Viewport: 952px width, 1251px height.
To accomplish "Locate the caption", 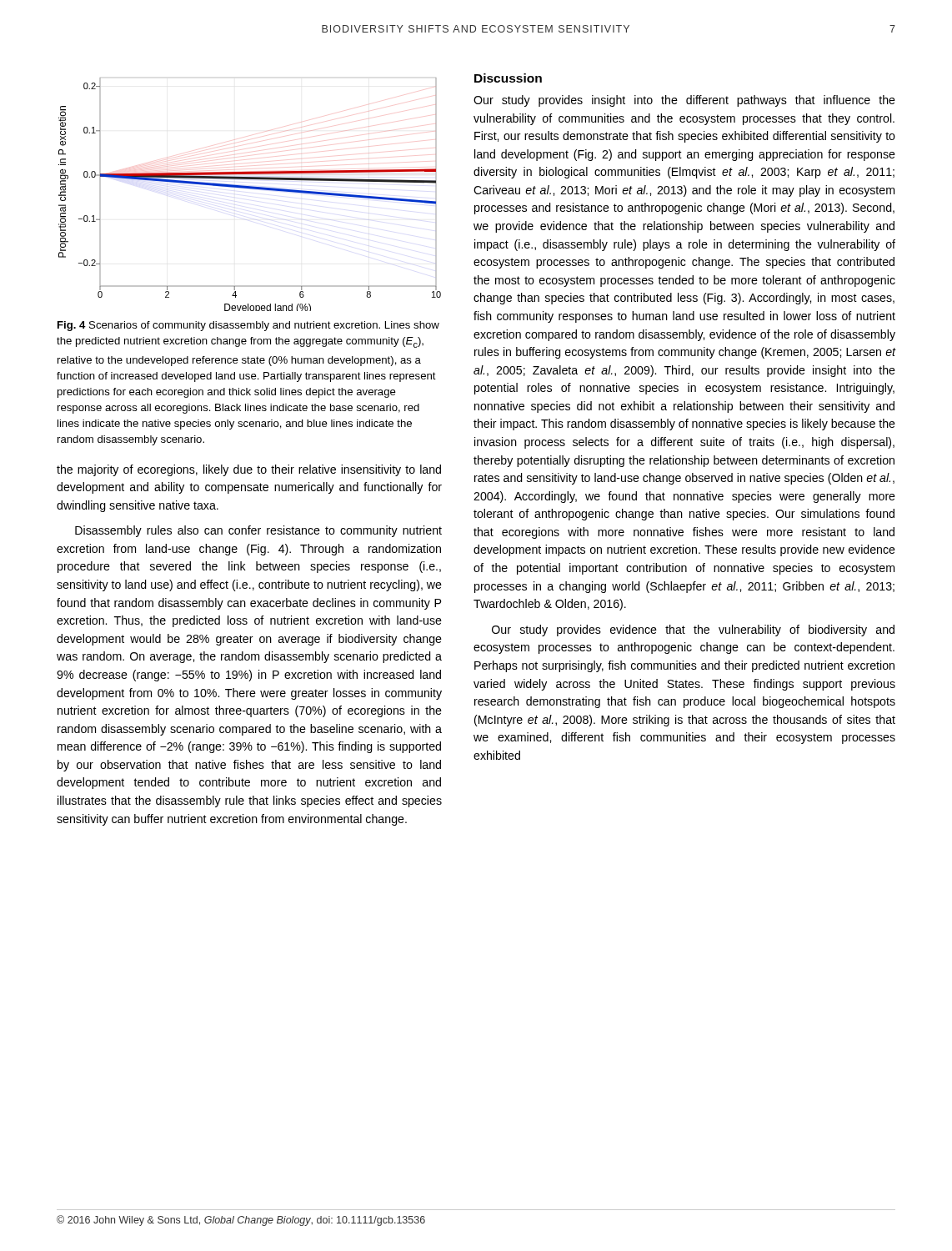I will (248, 382).
